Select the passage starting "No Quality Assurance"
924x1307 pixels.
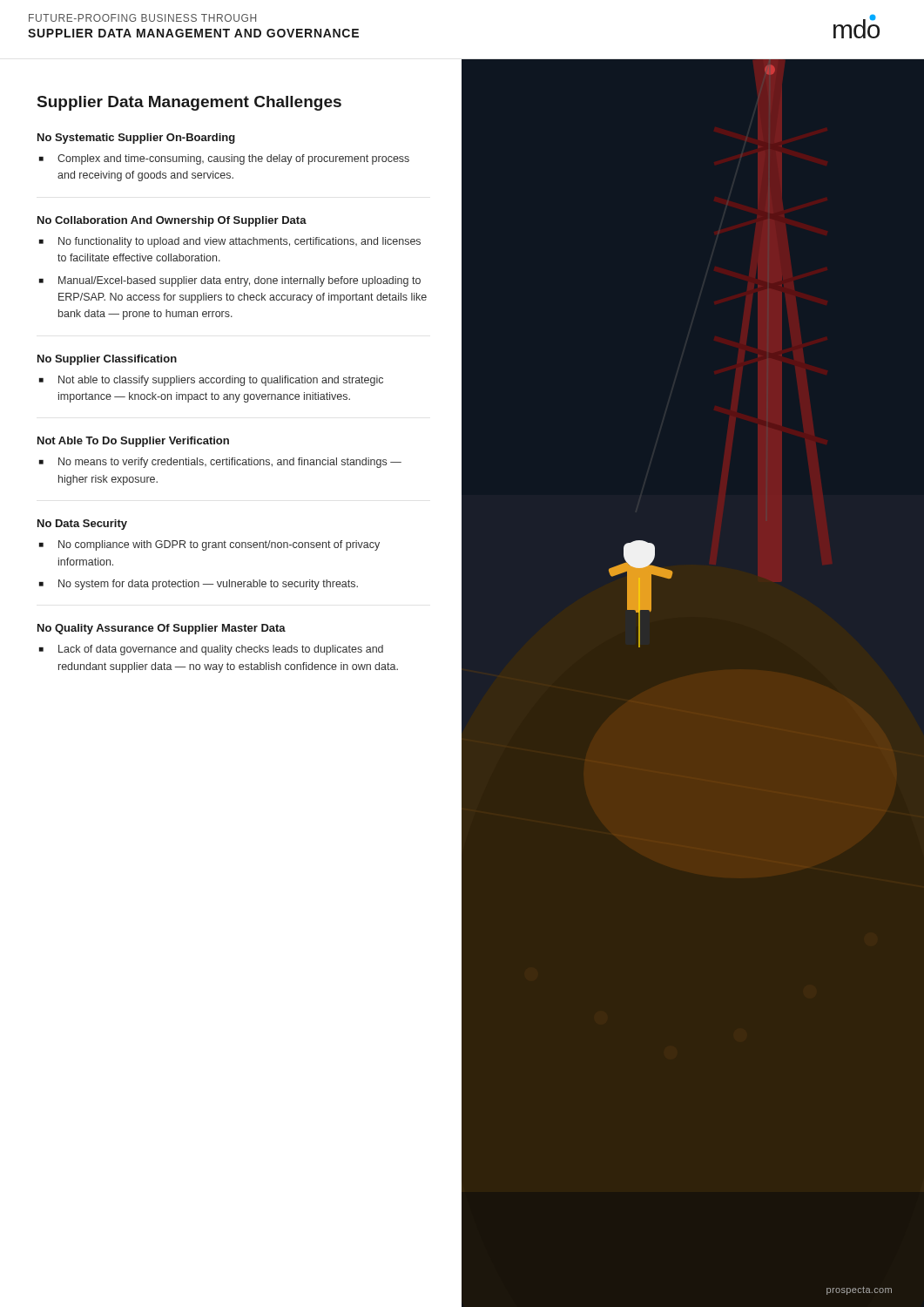161,628
